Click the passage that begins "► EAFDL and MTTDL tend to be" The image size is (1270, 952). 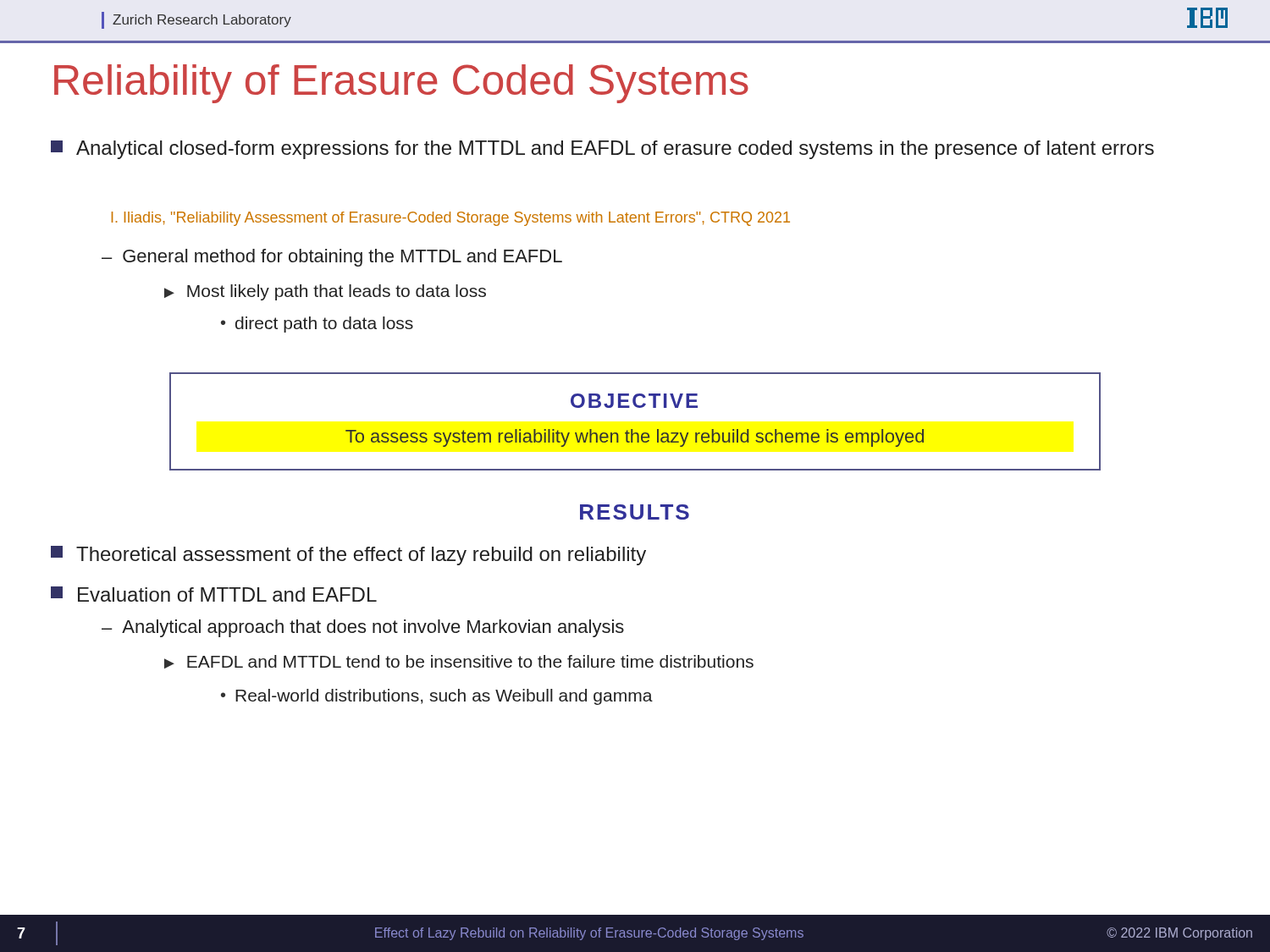click(457, 662)
